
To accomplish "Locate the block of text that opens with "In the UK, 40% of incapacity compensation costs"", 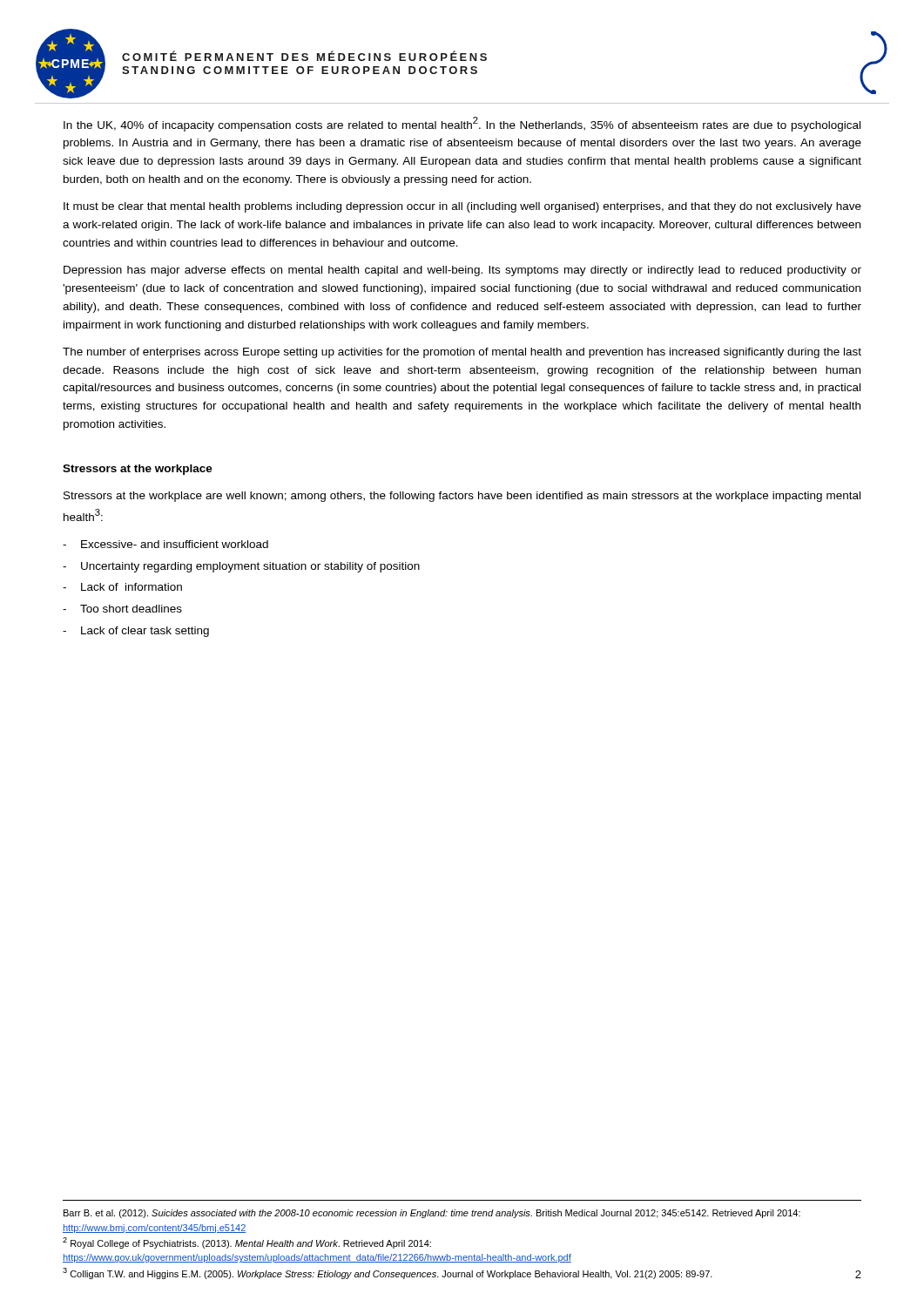I will (462, 150).
